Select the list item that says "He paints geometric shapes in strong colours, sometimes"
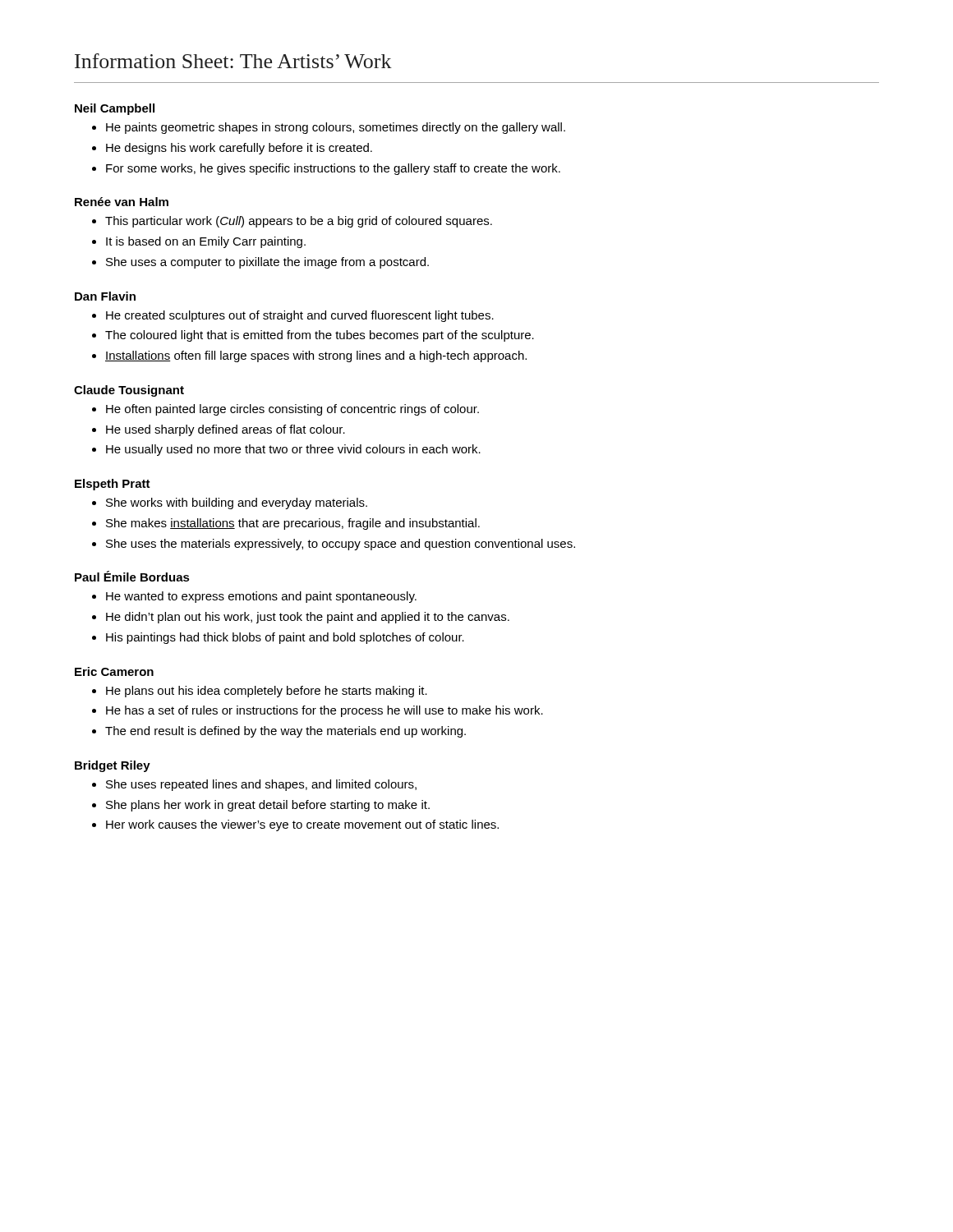Screen dimensions: 1232x953 (336, 127)
